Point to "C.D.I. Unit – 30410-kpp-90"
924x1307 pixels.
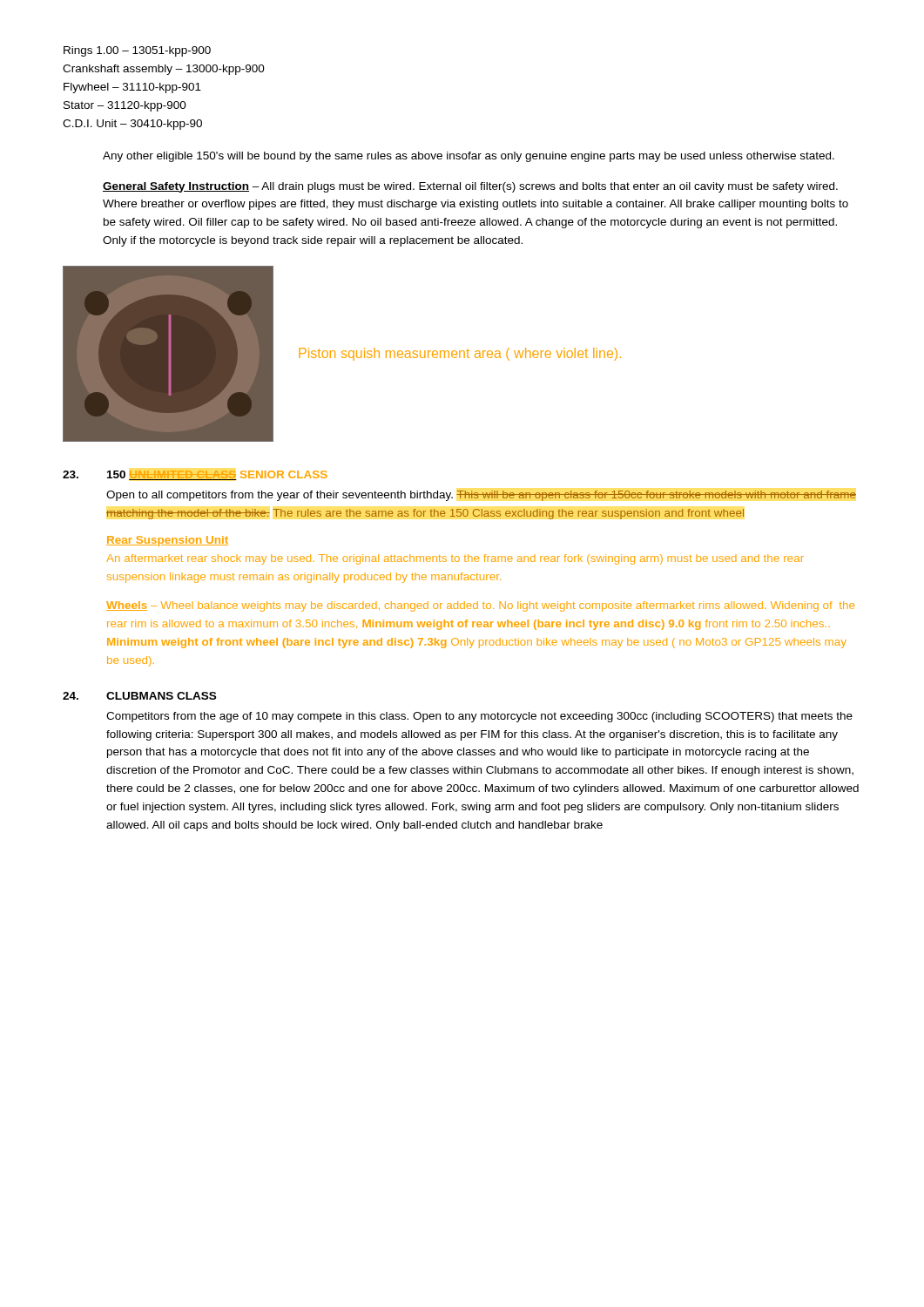[133, 123]
